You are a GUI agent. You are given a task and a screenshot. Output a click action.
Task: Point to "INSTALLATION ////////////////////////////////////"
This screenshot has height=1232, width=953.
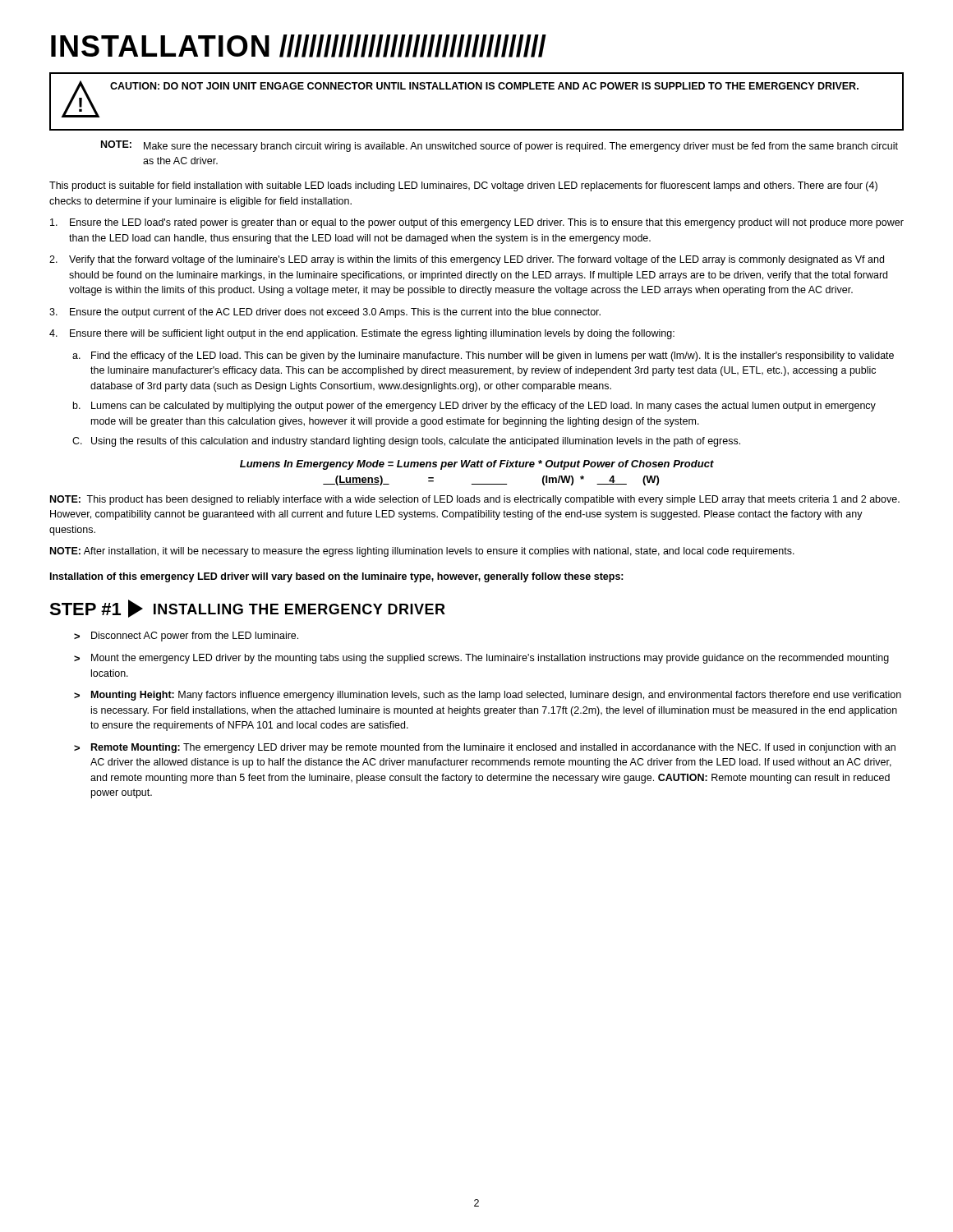(x=297, y=46)
